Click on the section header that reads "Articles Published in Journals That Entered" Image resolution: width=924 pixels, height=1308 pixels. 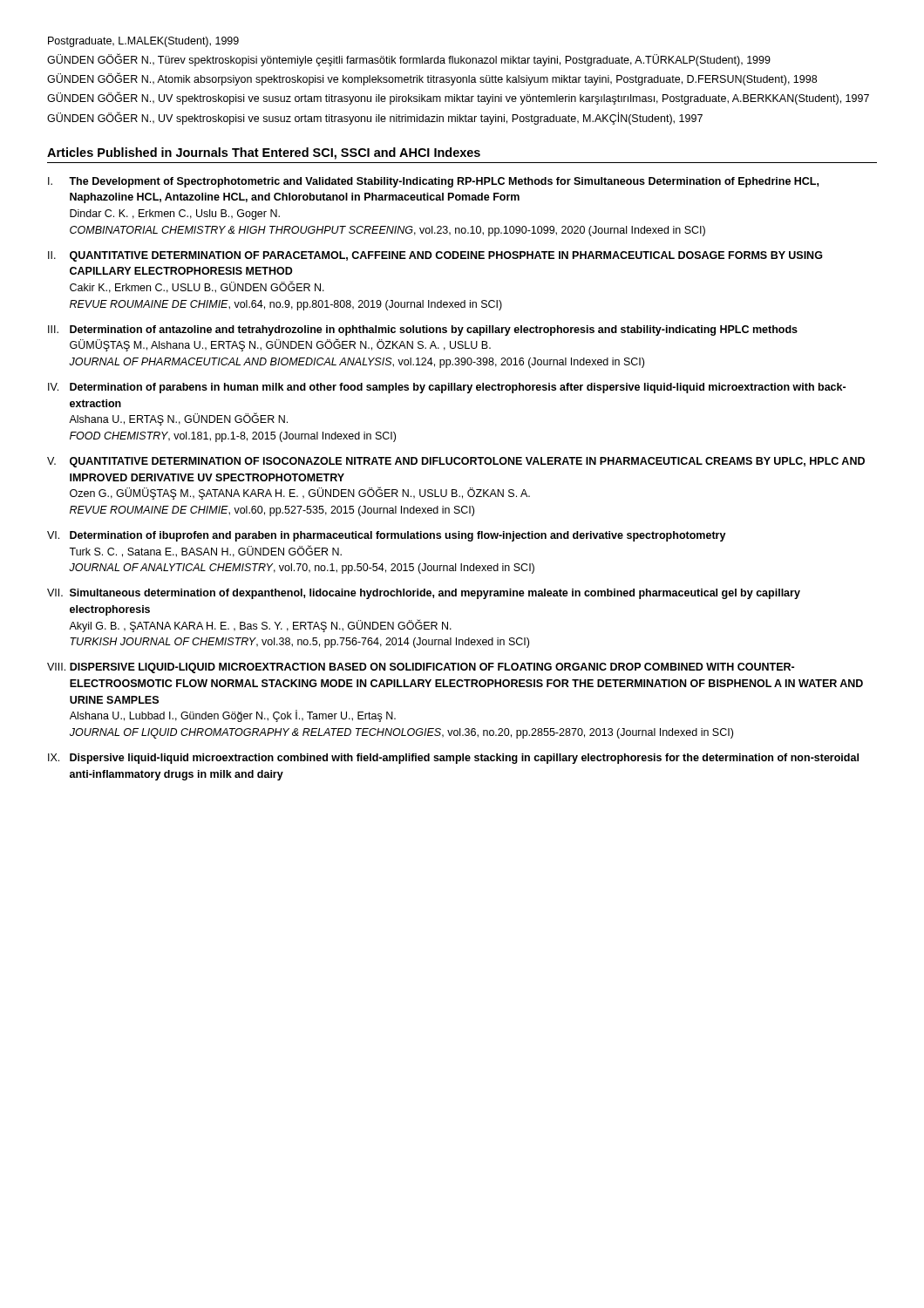[264, 152]
